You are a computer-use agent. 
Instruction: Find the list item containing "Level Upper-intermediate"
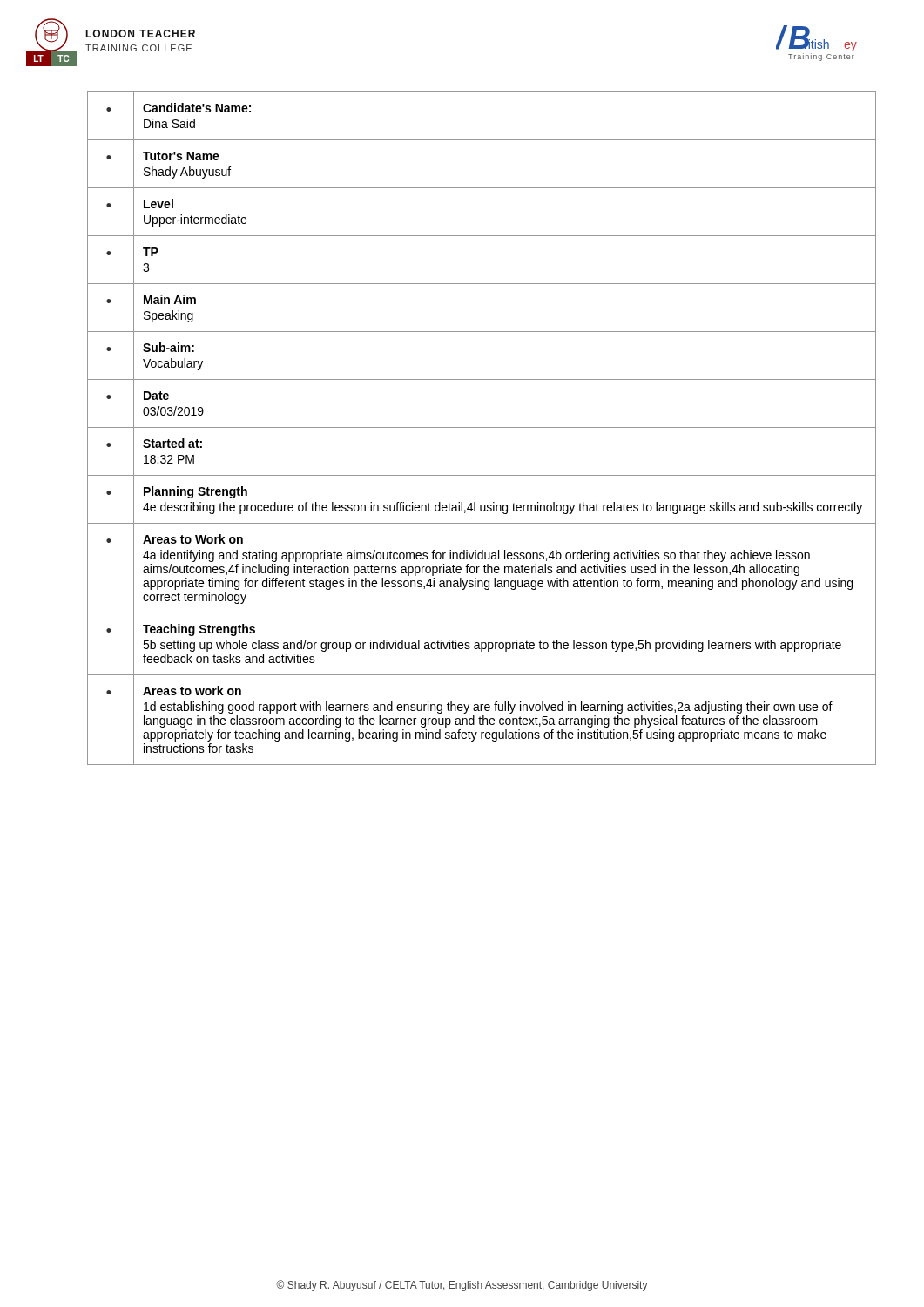[158, 203]
